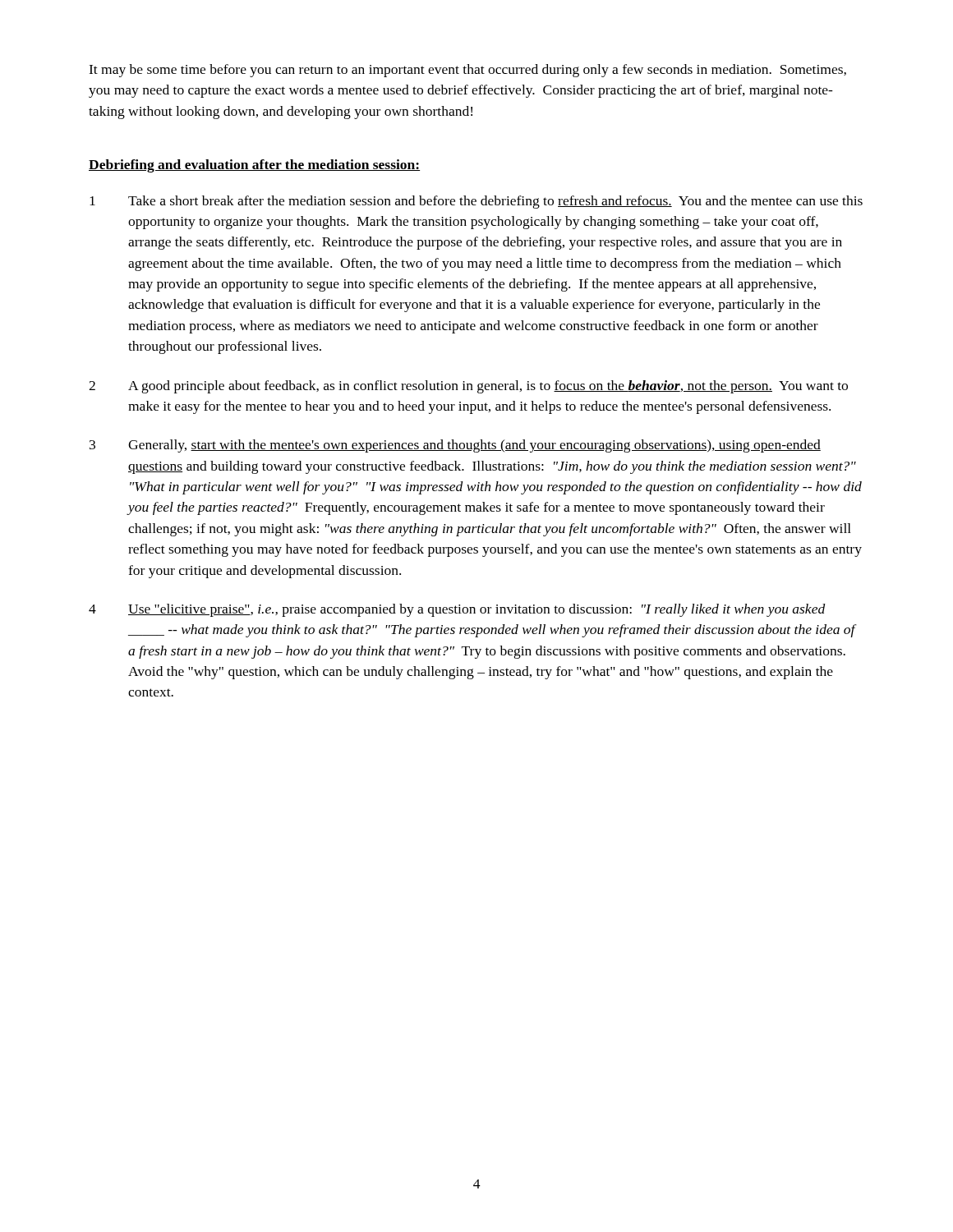
Task: Find the element starting "Debriefing and evaluation after the mediation session:"
Action: click(x=254, y=164)
